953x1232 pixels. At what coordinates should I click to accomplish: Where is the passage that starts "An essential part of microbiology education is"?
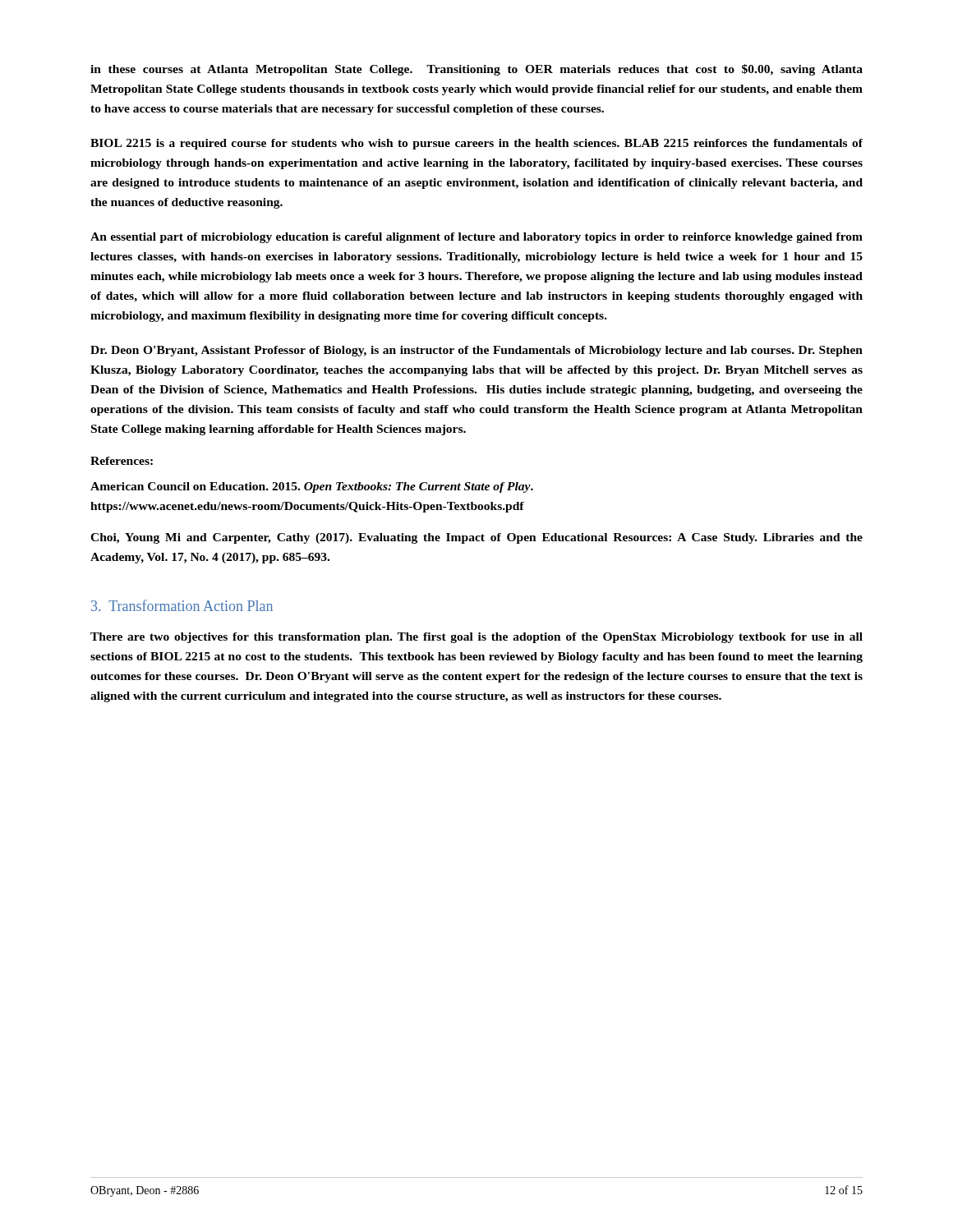476,276
